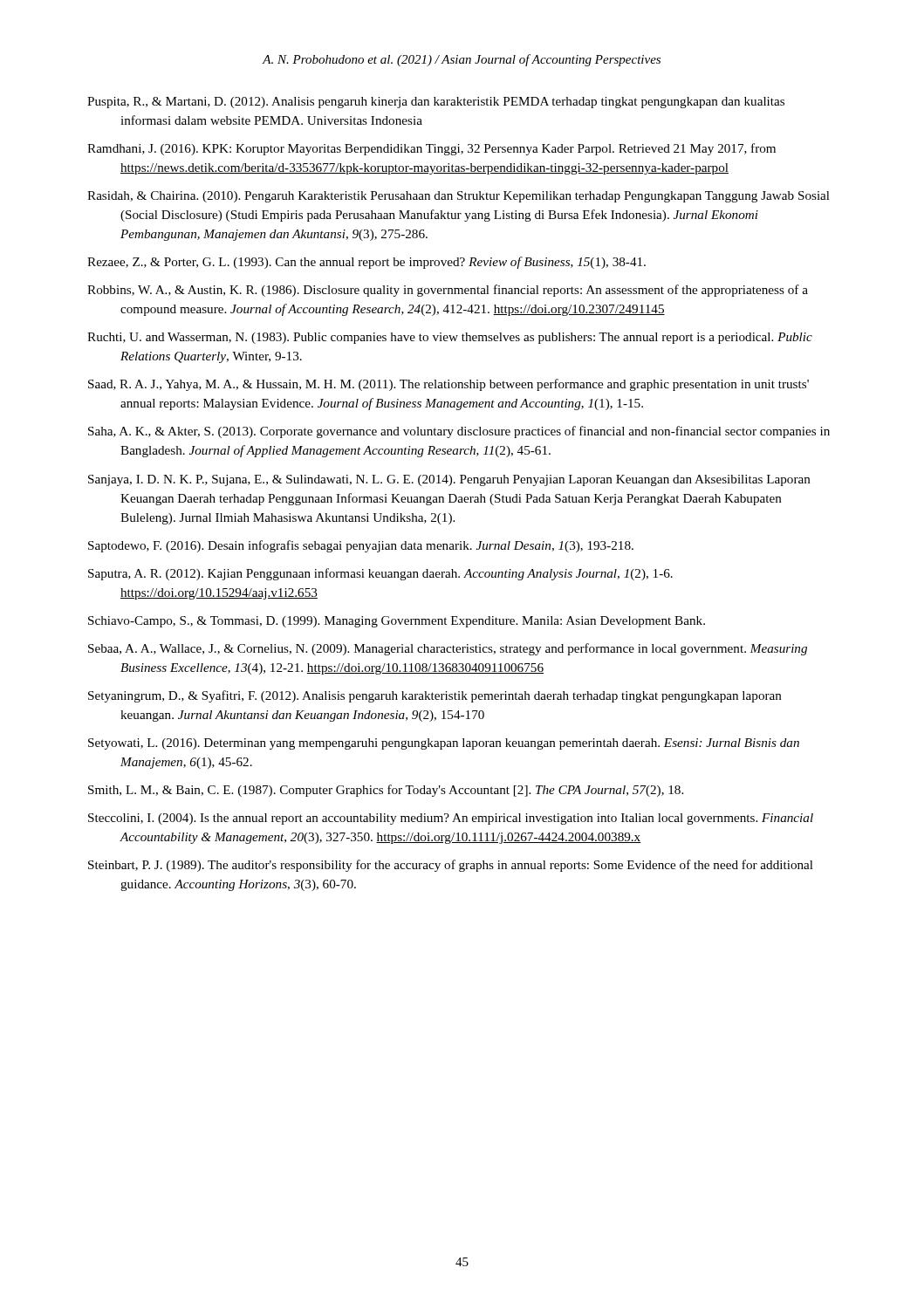Find the block on this page that starts "Sanjaya, I. D."
This screenshot has height=1309, width=924.
pyautogui.click(x=449, y=497)
